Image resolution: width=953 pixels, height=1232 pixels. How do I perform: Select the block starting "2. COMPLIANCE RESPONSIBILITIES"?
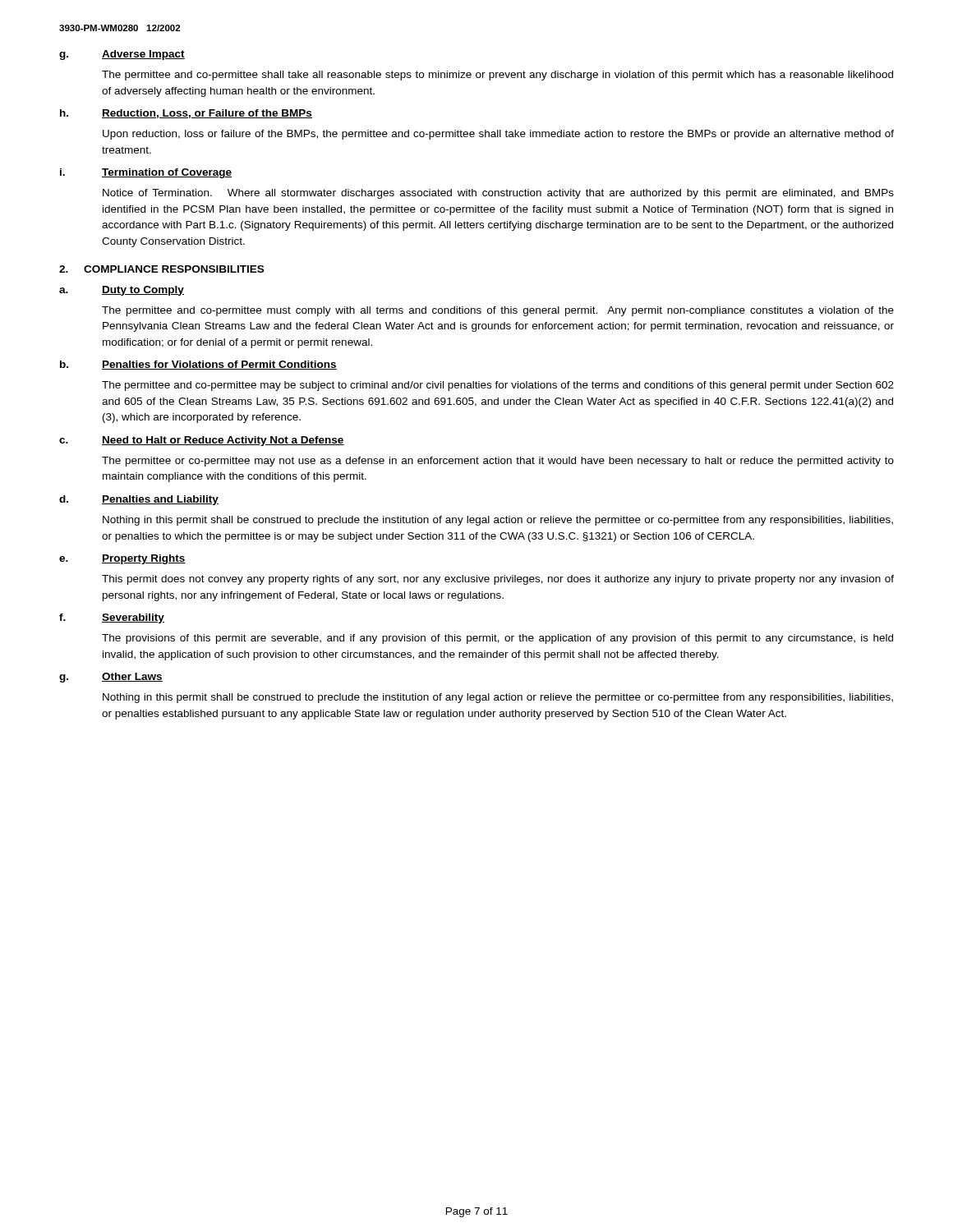[162, 269]
